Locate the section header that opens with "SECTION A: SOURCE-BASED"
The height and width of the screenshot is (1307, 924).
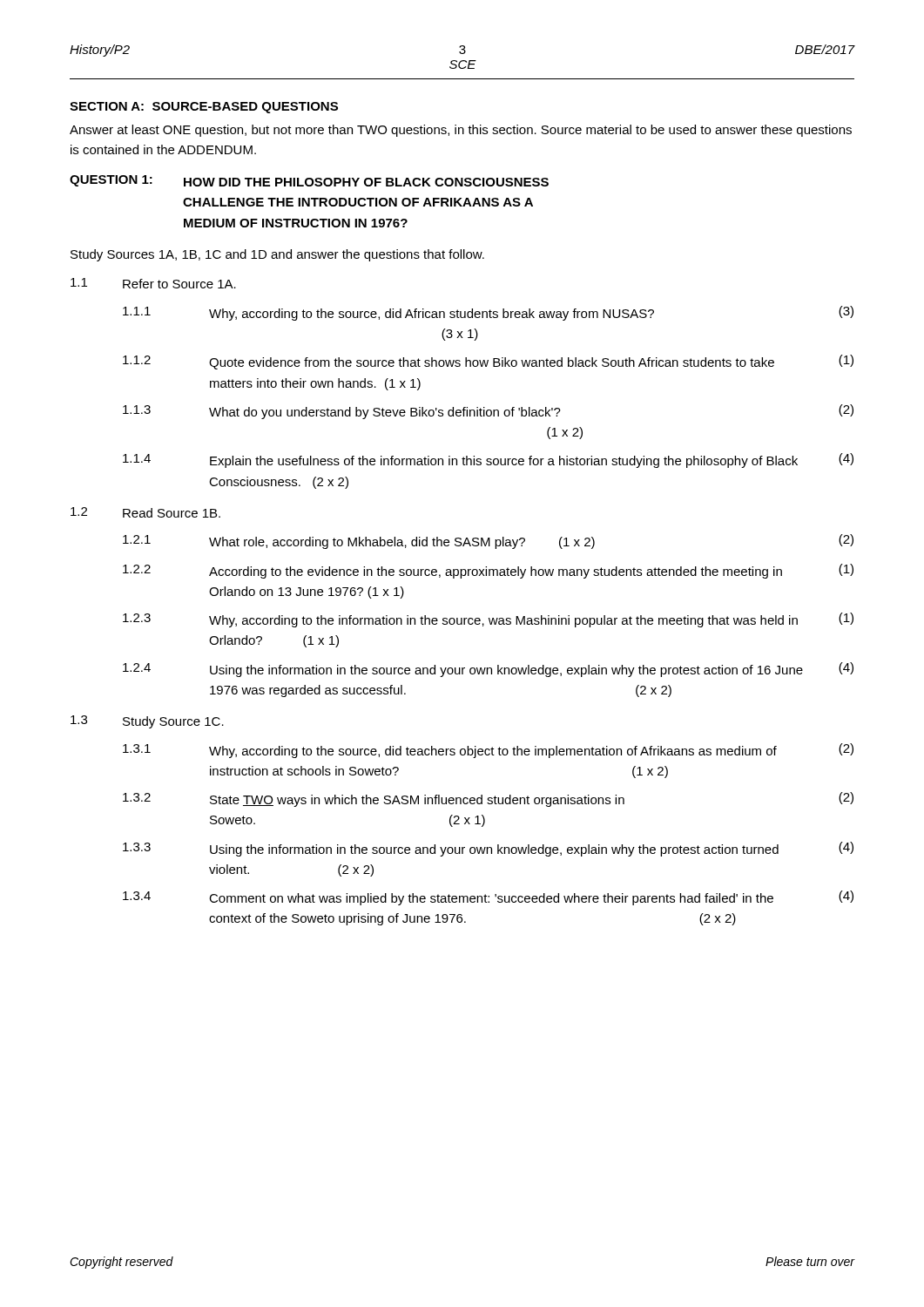pos(204,106)
